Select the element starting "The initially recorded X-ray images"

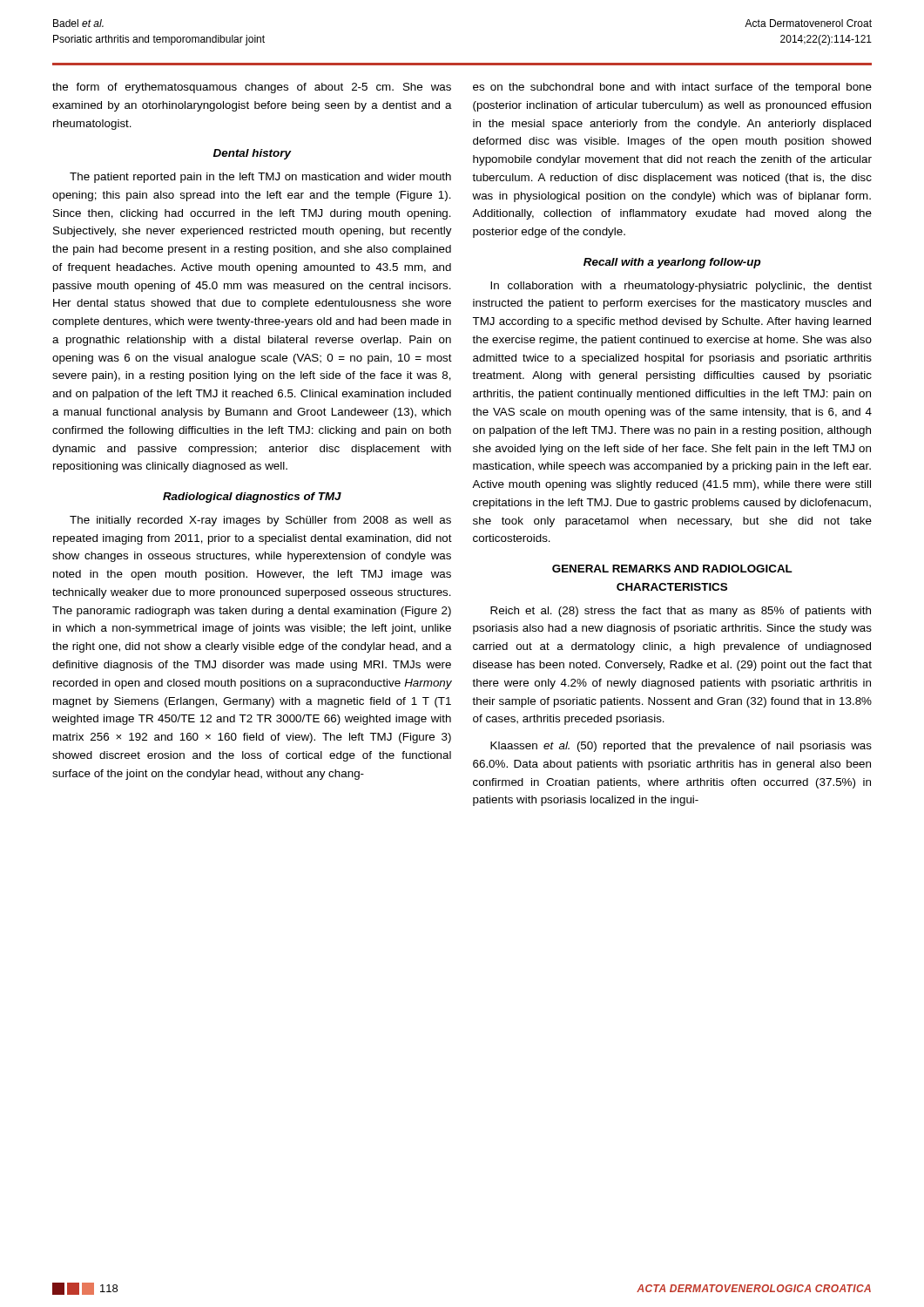coord(252,647)
